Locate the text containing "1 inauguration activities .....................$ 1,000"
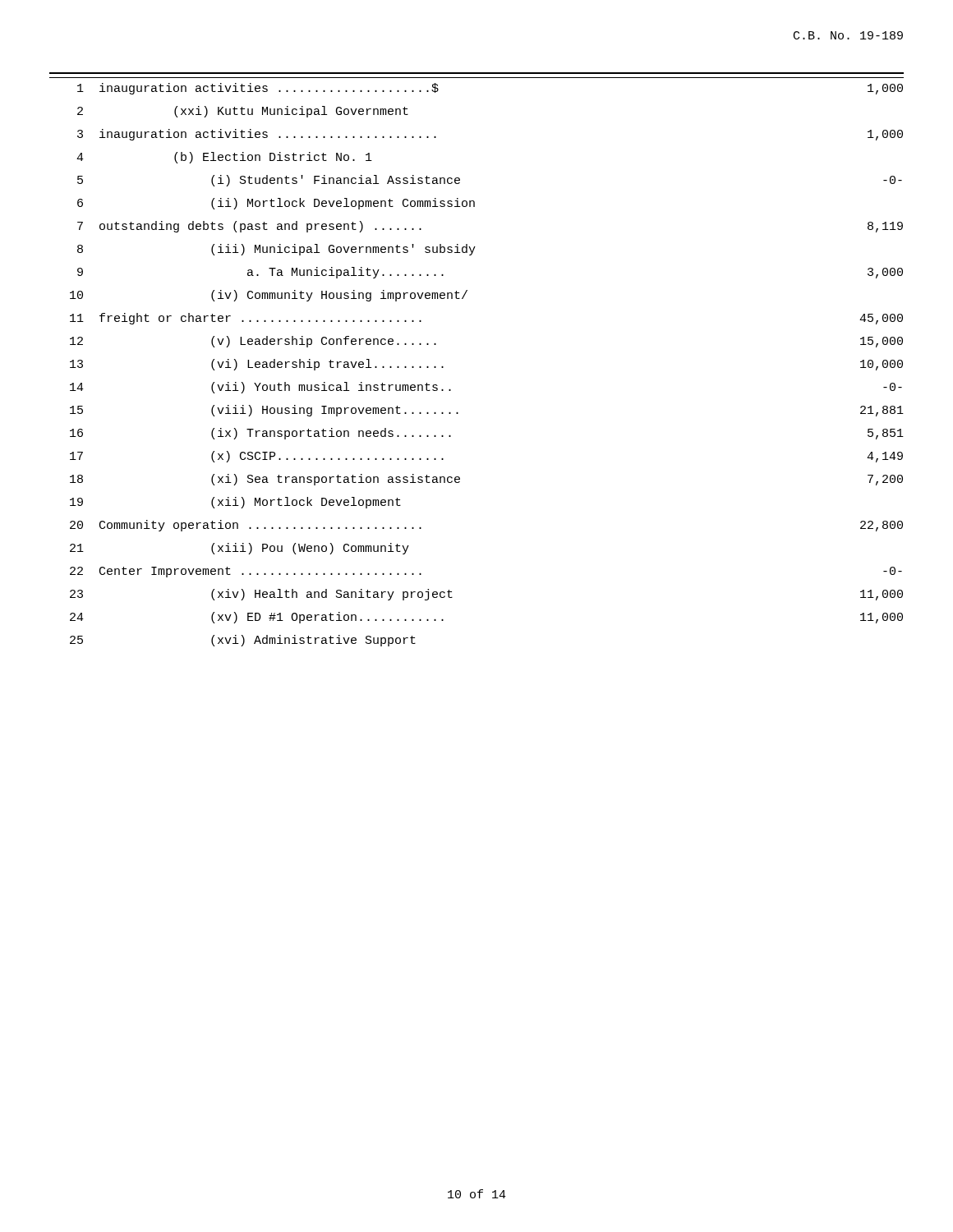This screenshot has height=1232, width=953. tap(476, 89)
